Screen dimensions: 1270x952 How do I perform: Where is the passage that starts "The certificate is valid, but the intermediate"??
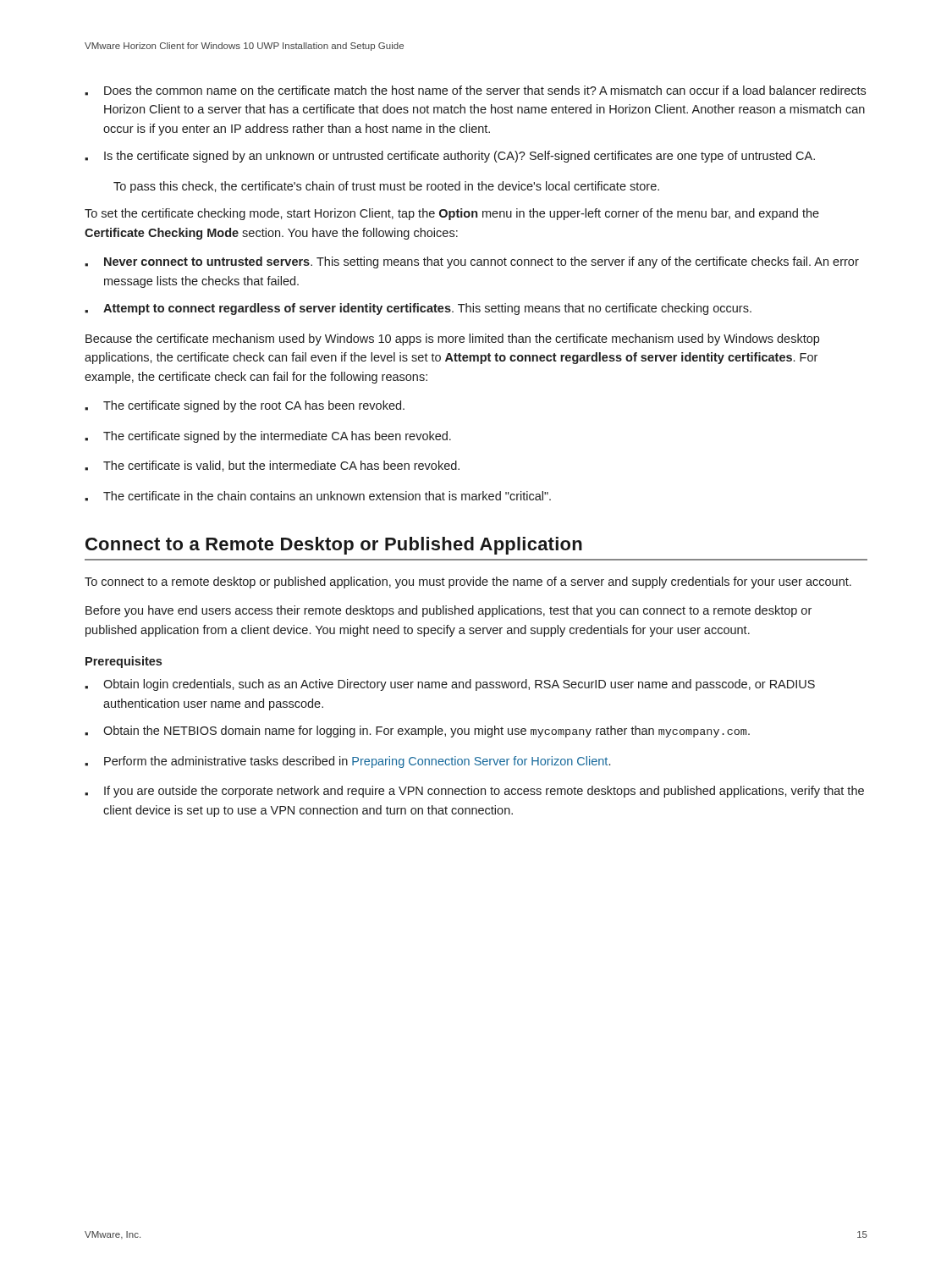[272, 466]
